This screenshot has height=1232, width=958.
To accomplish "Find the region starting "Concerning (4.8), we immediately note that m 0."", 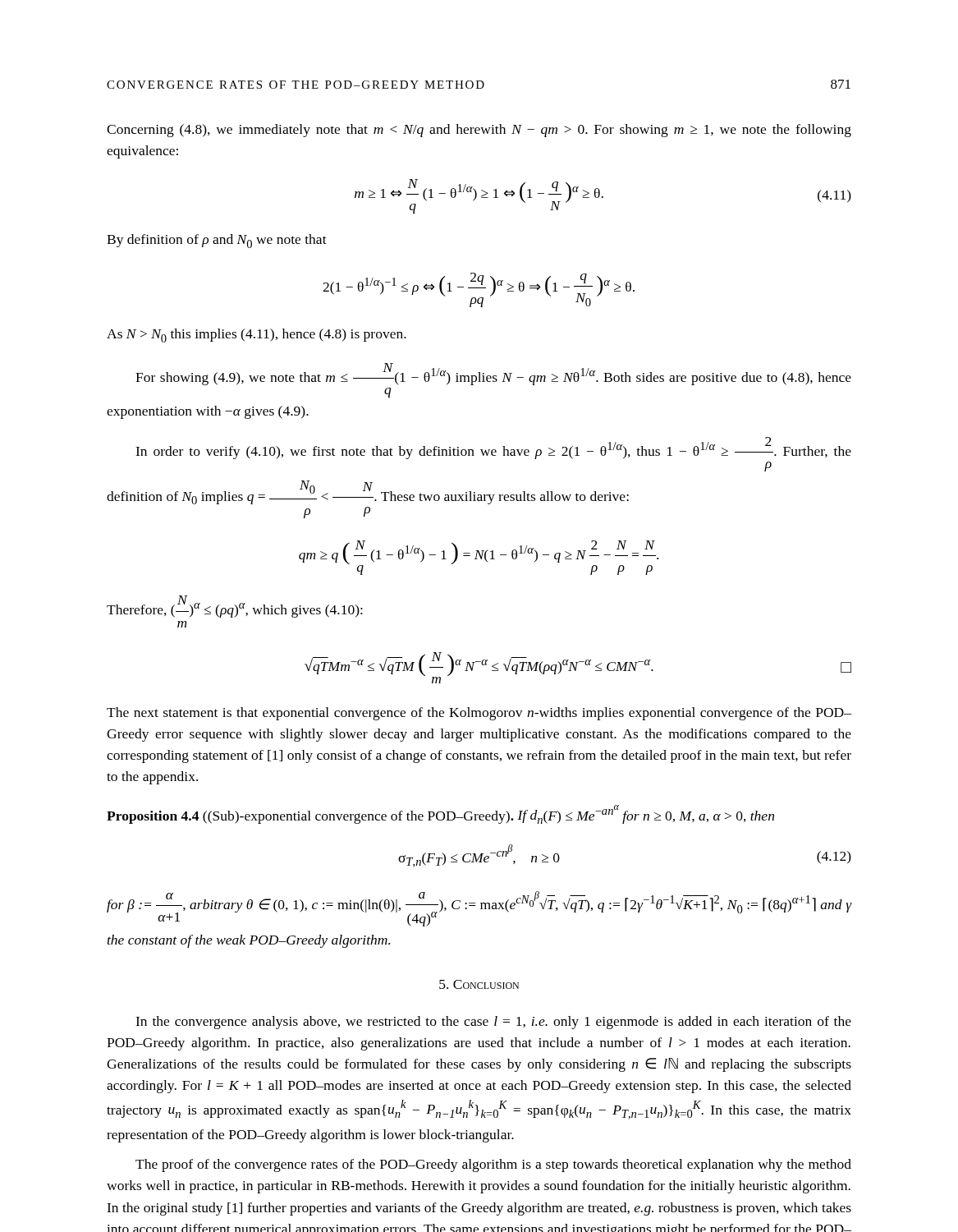I will [479, 139].
